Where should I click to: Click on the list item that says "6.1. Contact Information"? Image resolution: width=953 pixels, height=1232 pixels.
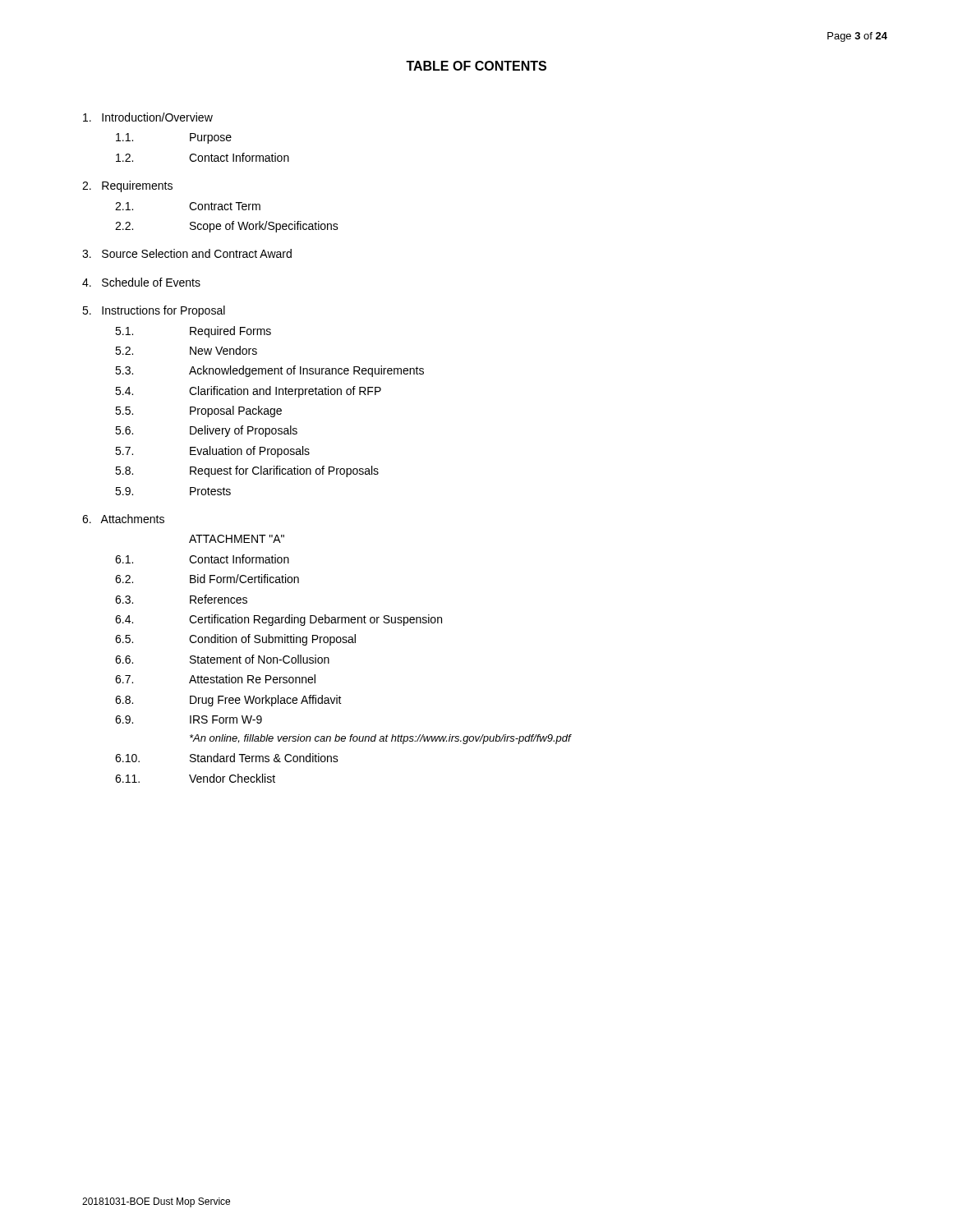(x=202, y=559)
